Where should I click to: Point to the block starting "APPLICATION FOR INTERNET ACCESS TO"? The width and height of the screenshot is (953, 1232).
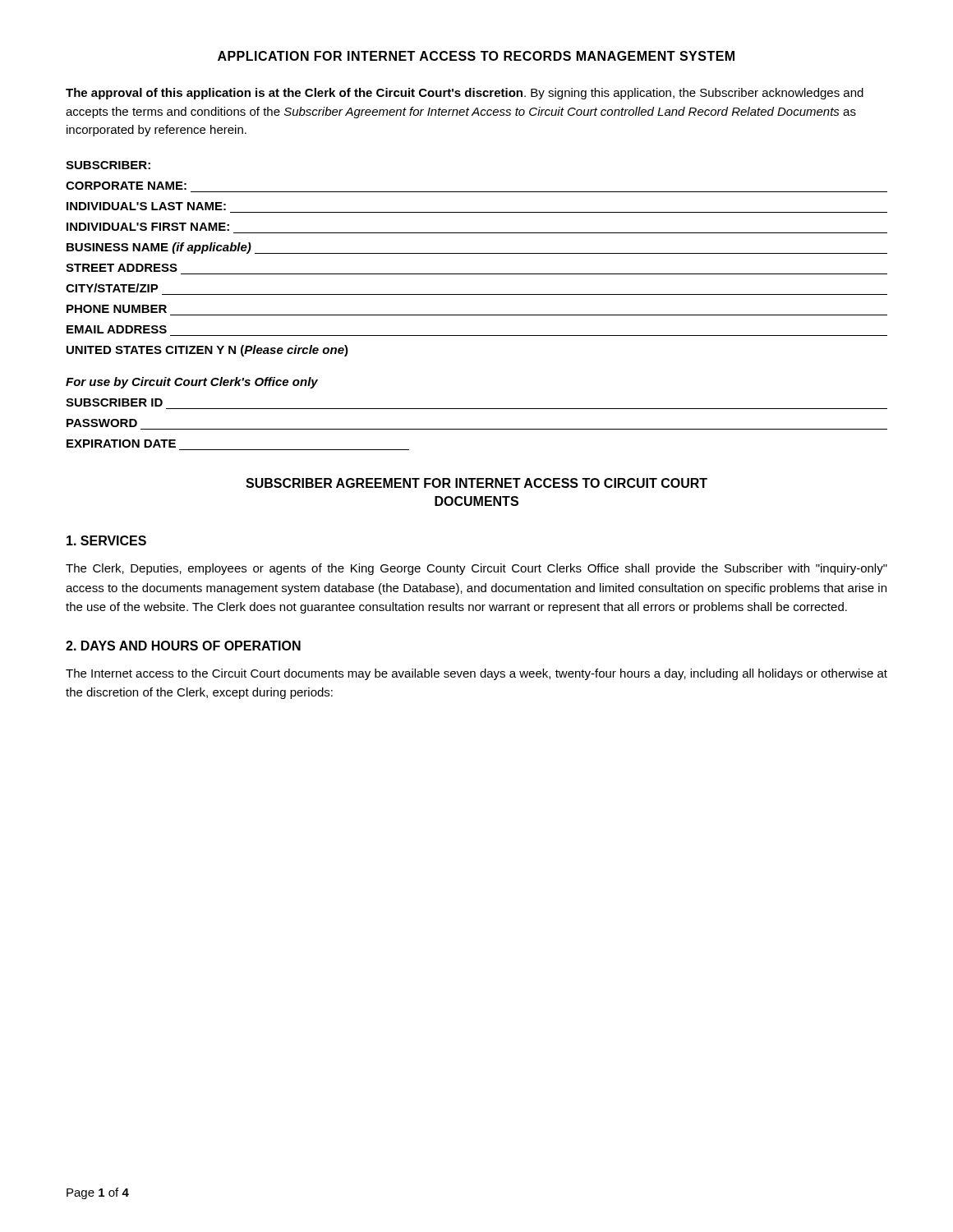point(476,56)
